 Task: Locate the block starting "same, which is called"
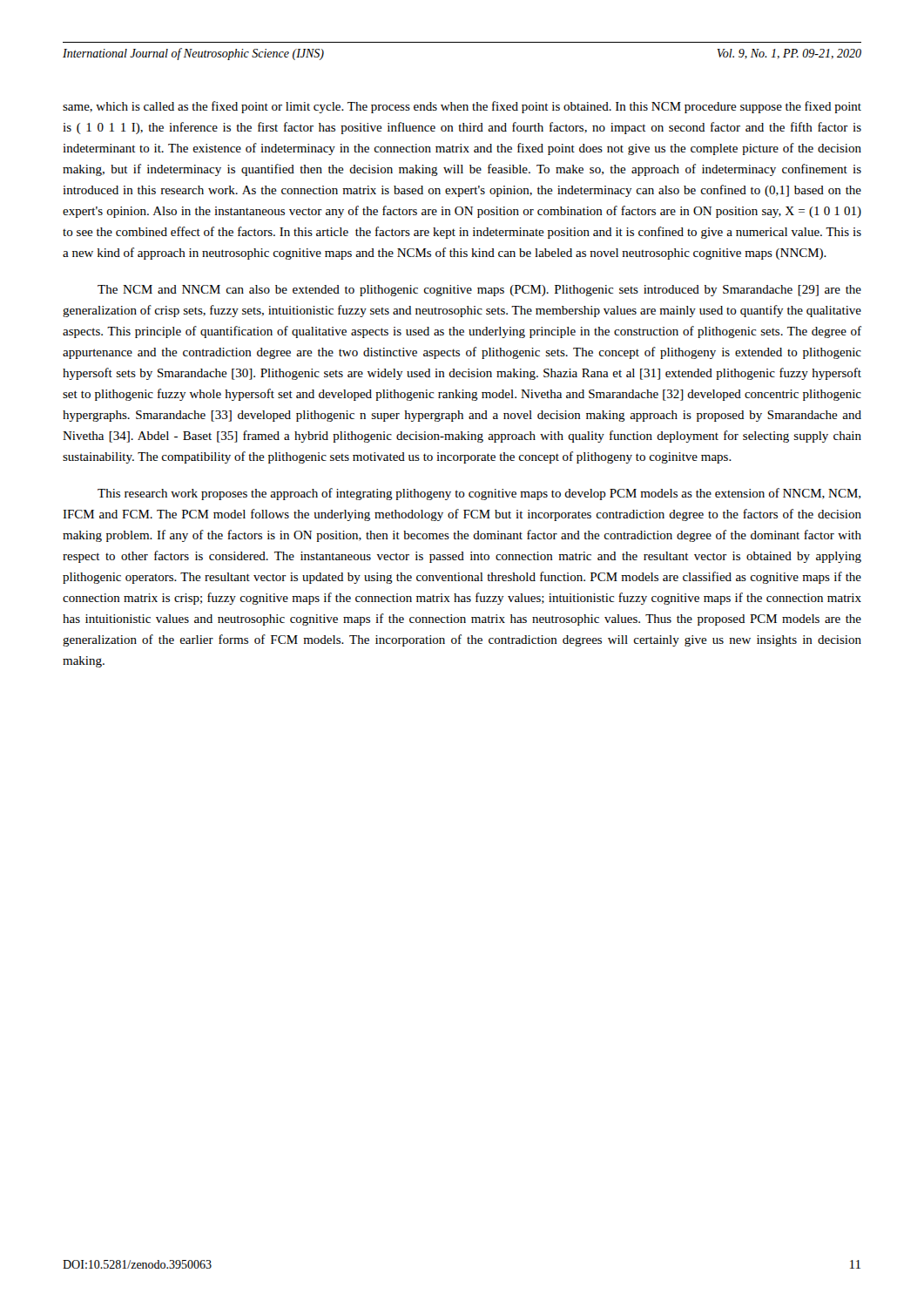pyautogui.click(x=462, y=180)
